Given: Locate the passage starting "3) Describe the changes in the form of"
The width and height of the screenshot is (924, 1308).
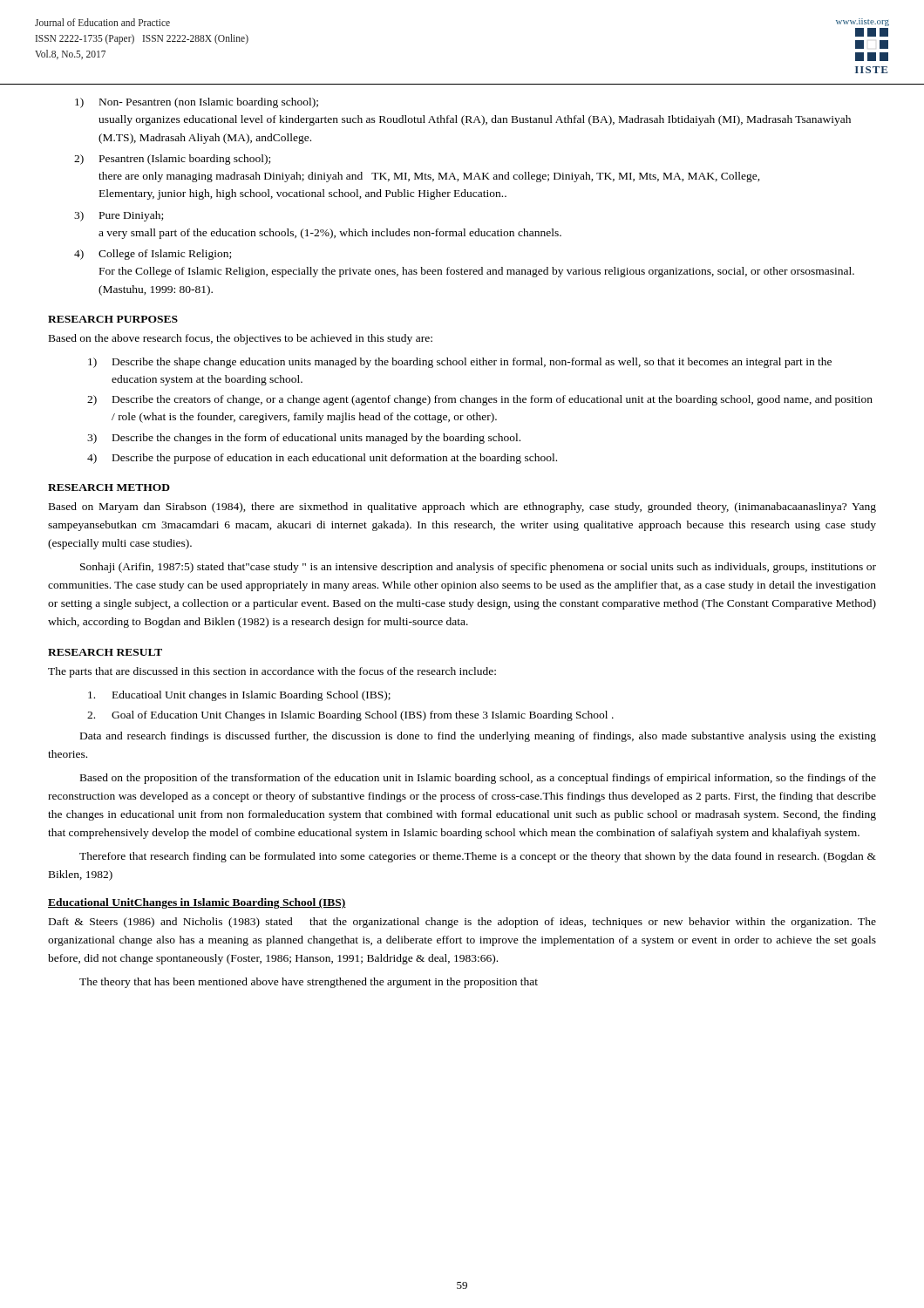Looking at the screenshot, I should coord(482,438).
